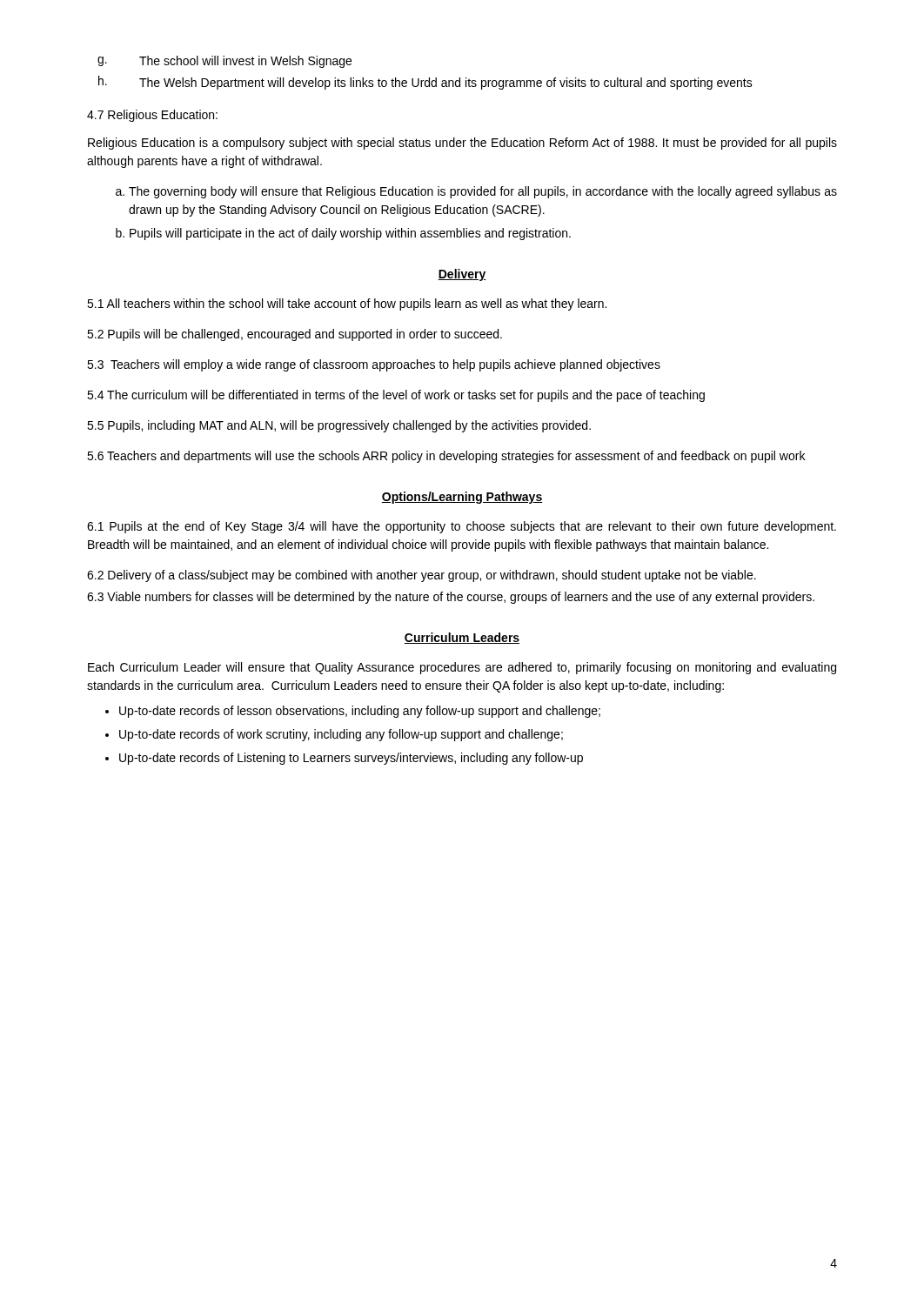Click on the list item that says "Pupils will participate in the act"
The height and width of the screenshot is (1305, 924).
350,233
